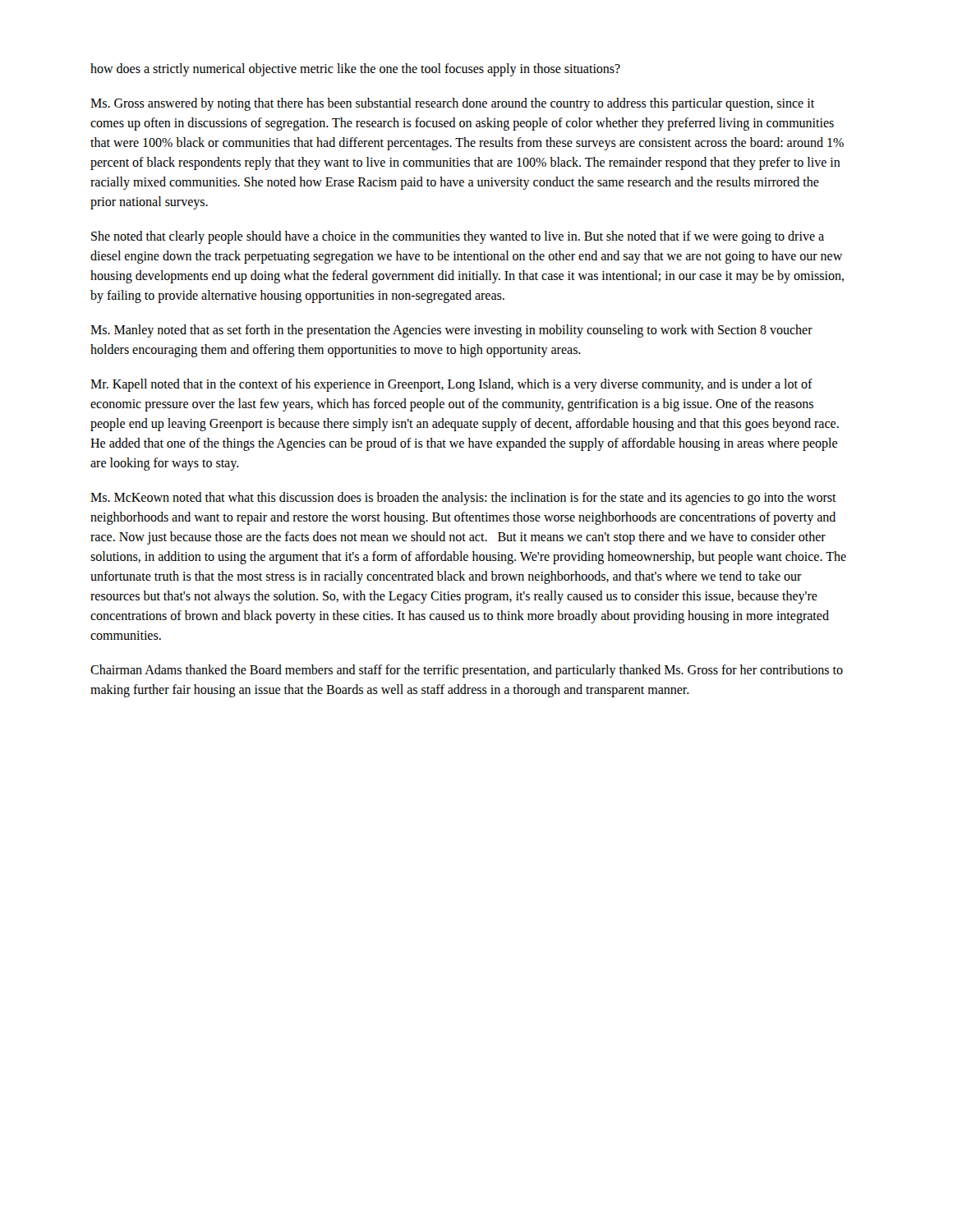Screen dimensions: 1232x953
Task: Locate the text block that says "She noted that clearly people should"
Action: coord(467,266)
